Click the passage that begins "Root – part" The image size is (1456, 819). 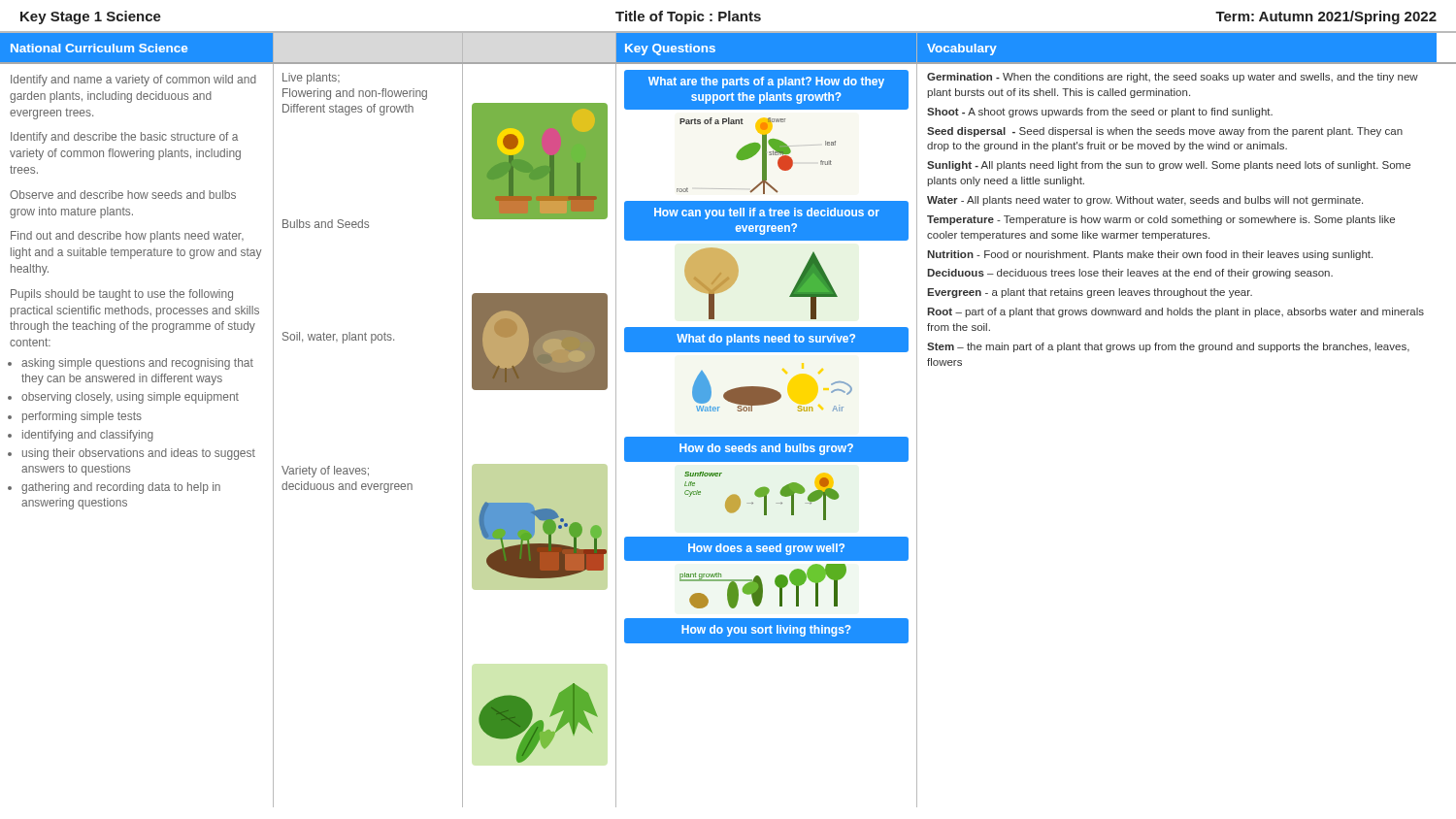[1176, 319]
